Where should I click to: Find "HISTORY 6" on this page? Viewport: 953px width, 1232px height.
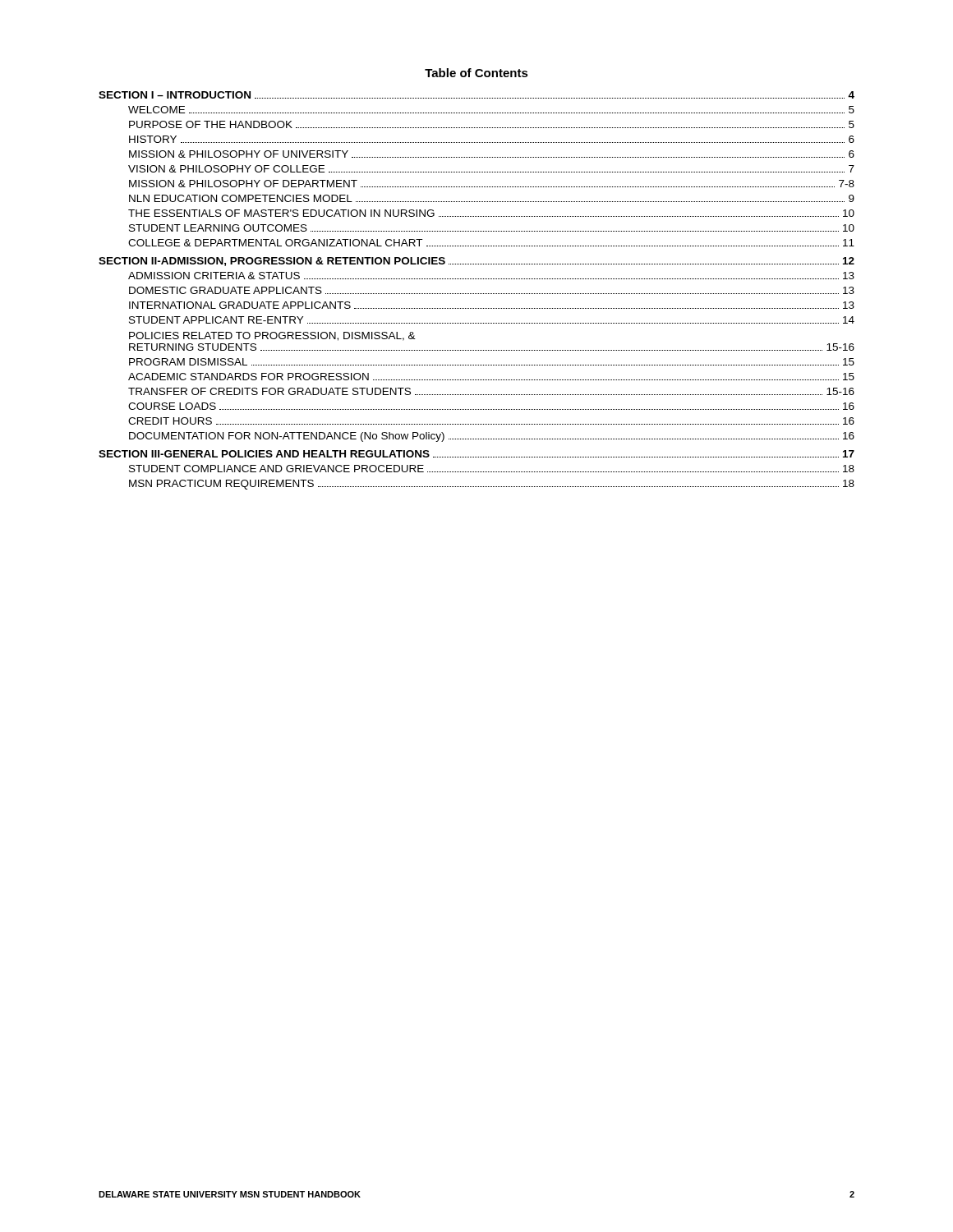[491, 140]
